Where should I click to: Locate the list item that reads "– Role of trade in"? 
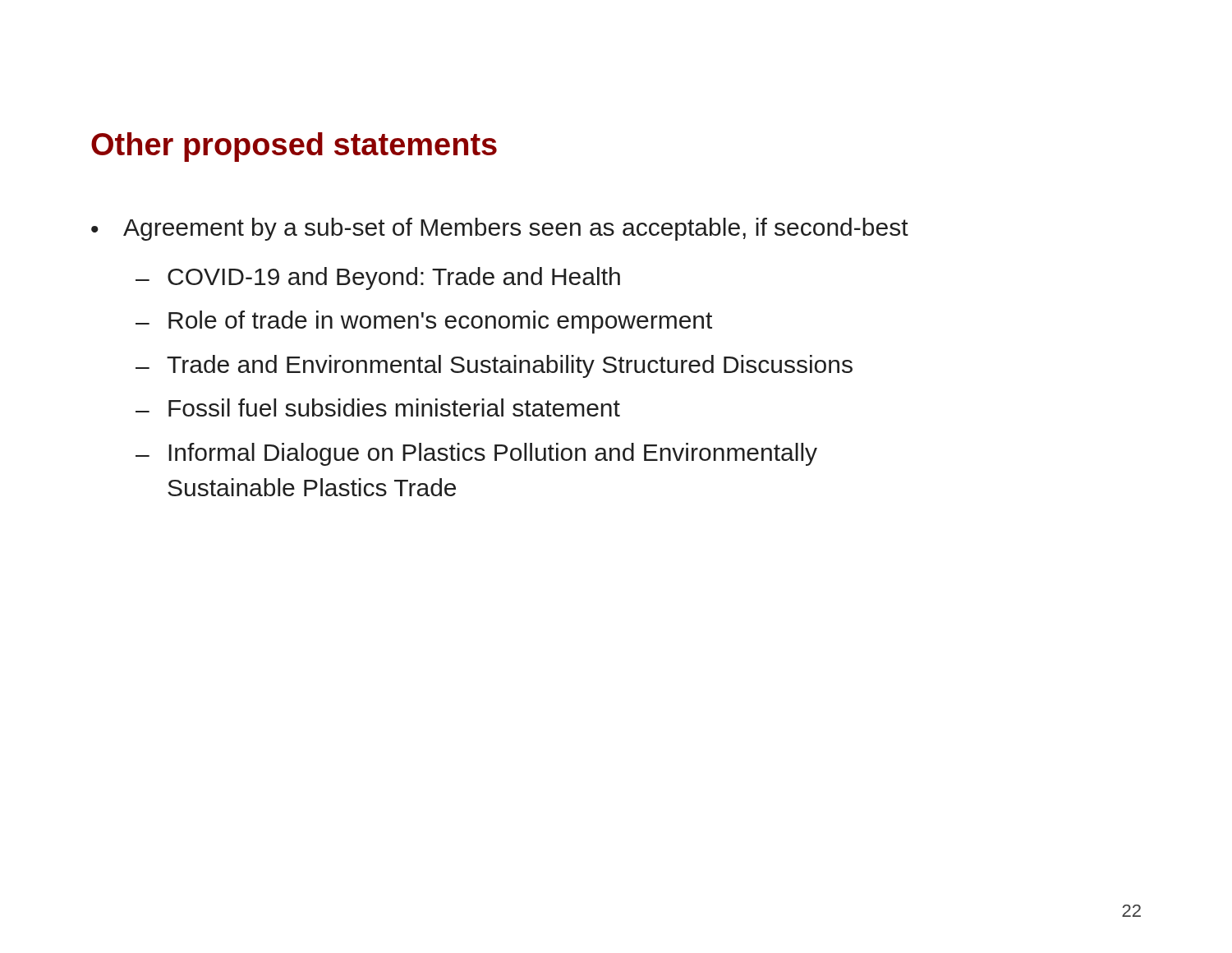424,321
